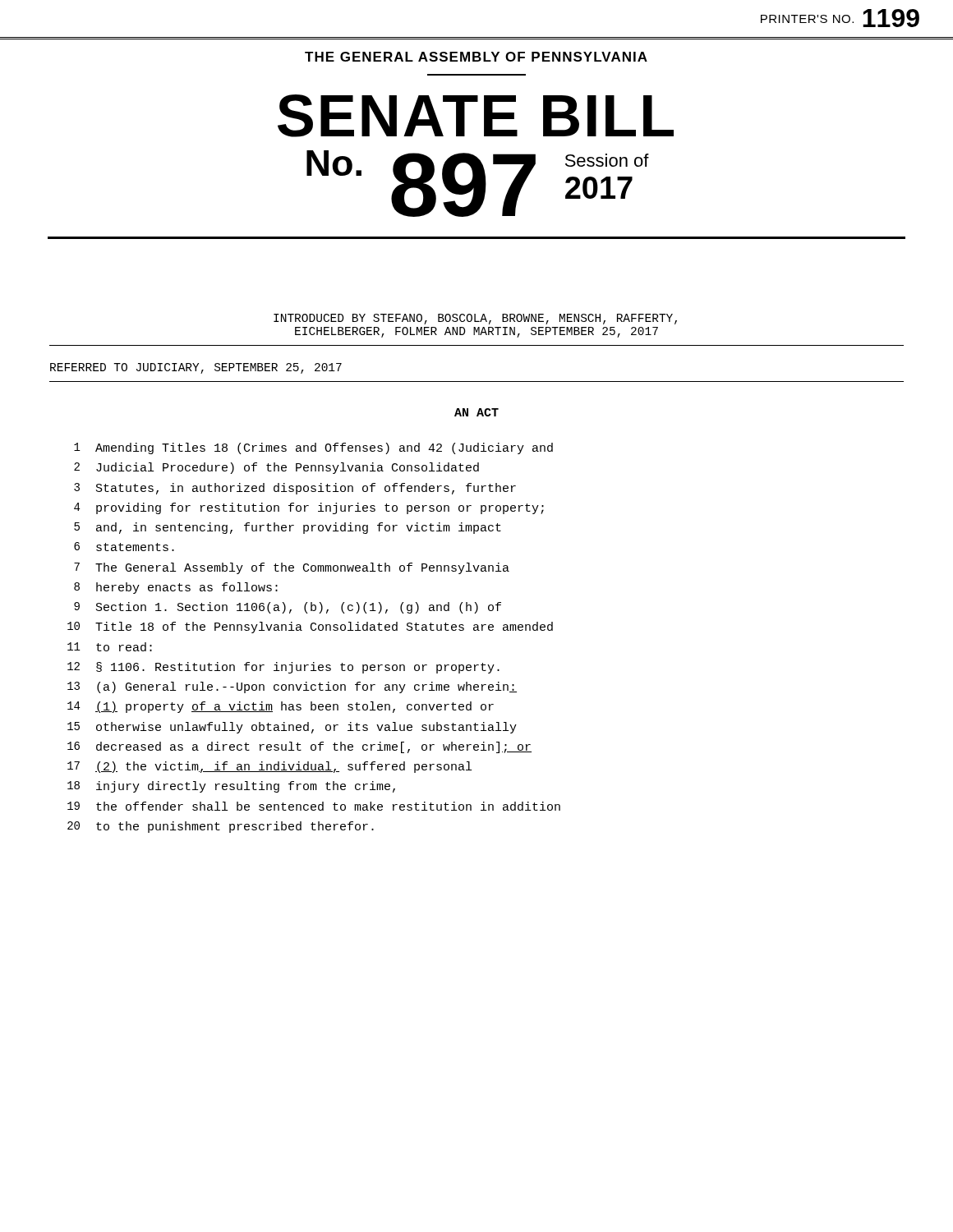Locate the text "THE GENERAL ASSEMBLY OF PENNSYLVANIA"
The height and width of the screenshot is (1232, 953).
476,57
